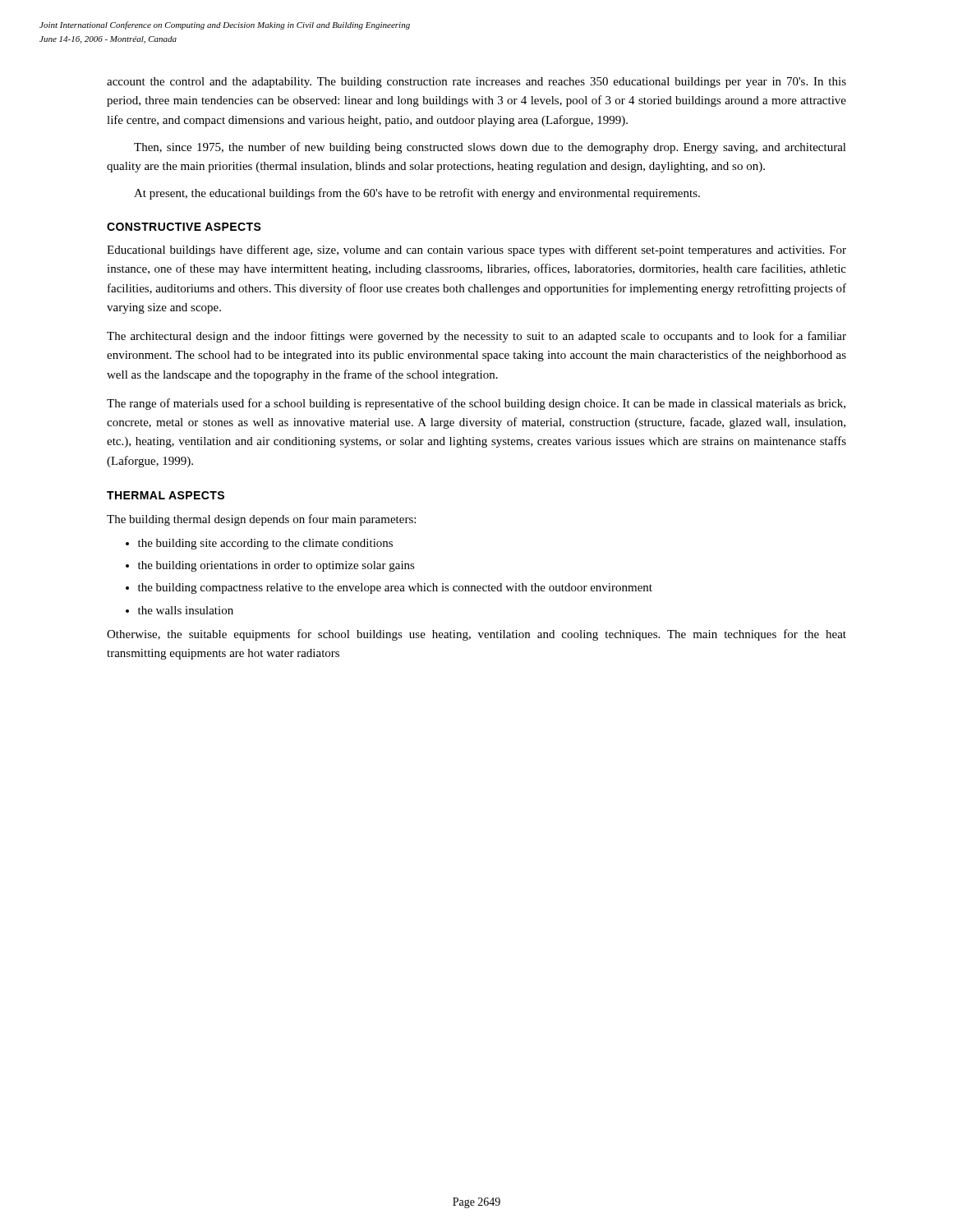Viewport: 953px width, 1232px height.
Task: Find the section header containing "CONSTRUCTIVE ASPECTS"
Action: pyautogui.click(x=184, y=226)
